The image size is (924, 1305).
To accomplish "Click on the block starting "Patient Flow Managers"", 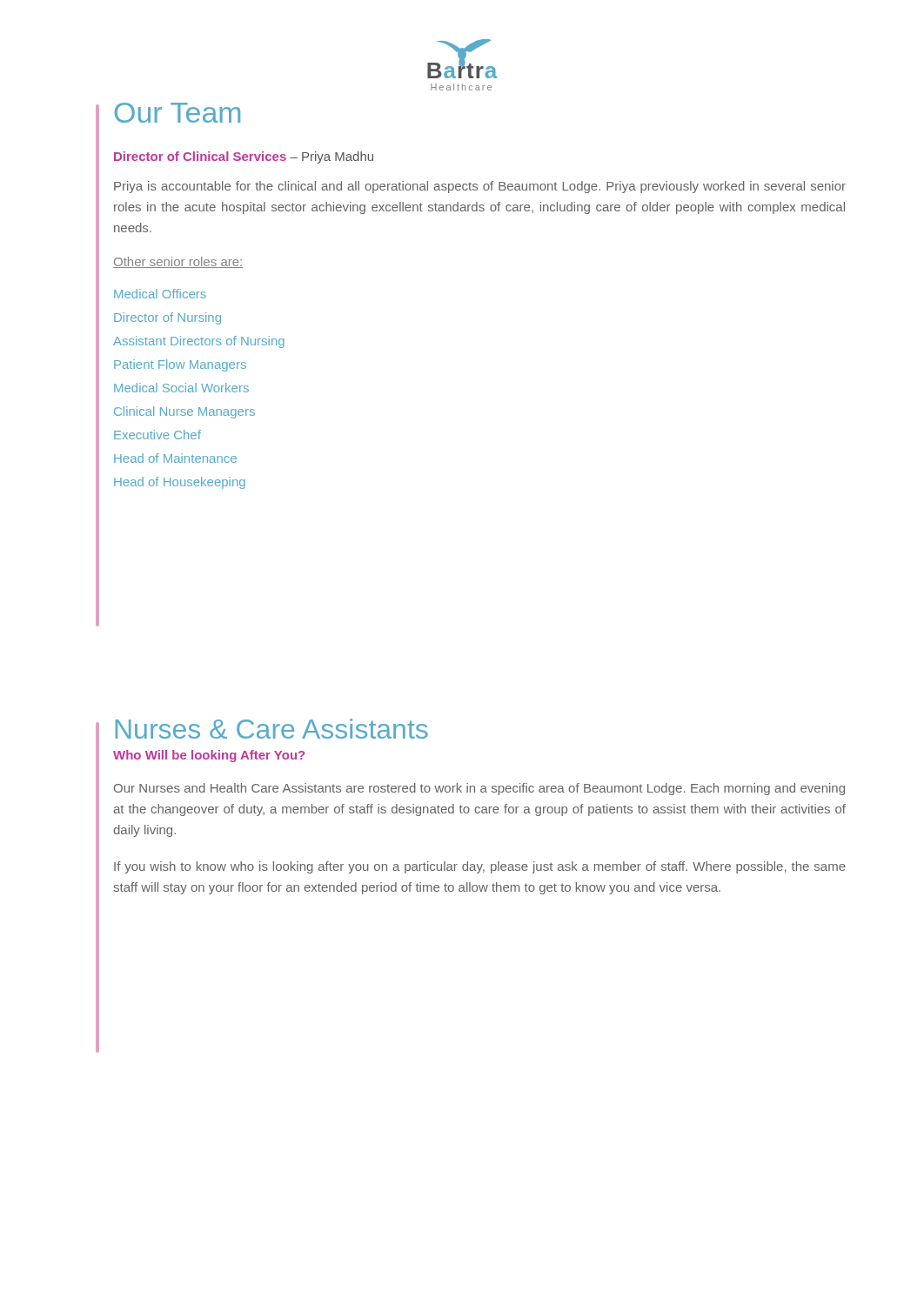I will [x=180, y=364].
